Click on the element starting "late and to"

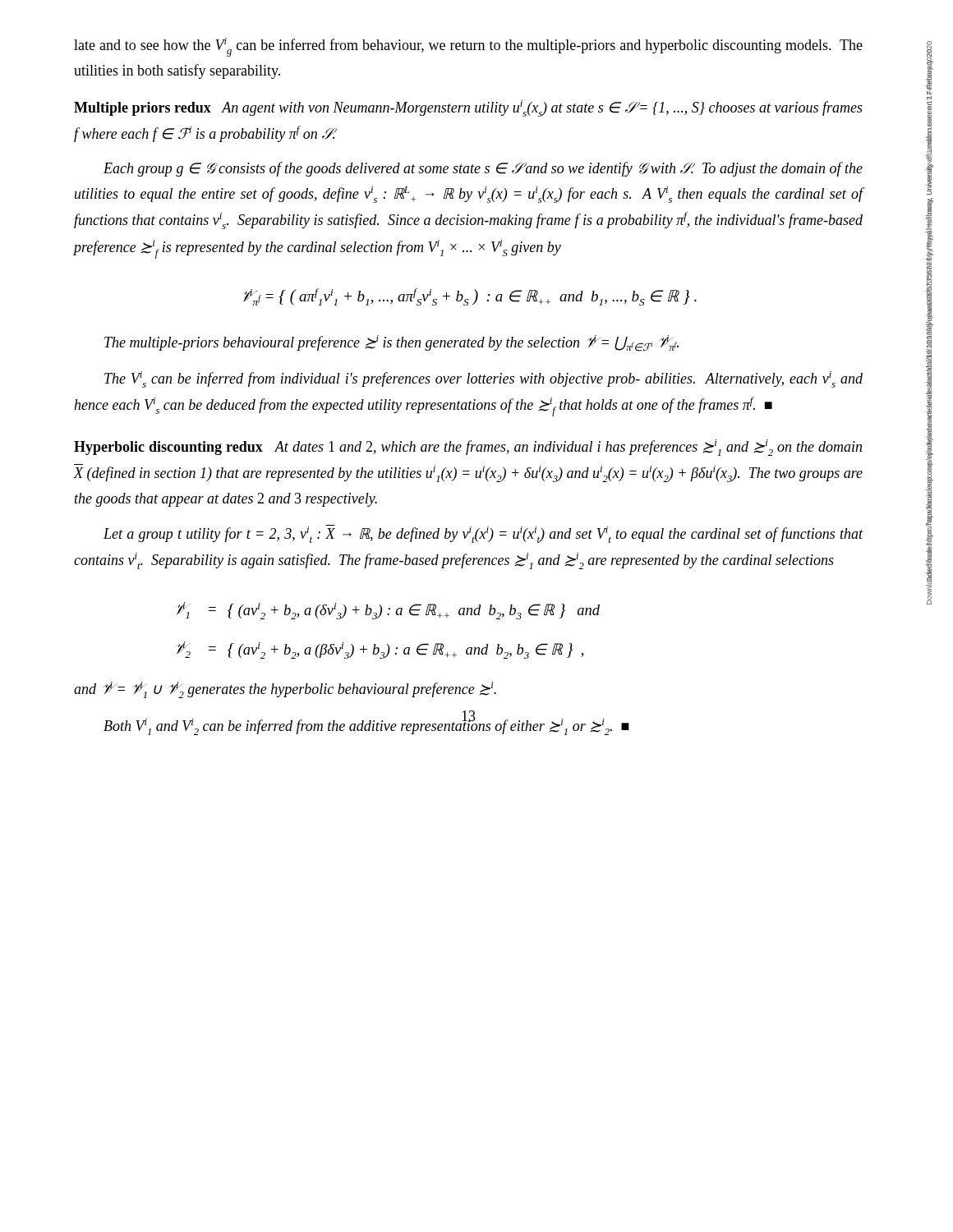tap(468, 57)
